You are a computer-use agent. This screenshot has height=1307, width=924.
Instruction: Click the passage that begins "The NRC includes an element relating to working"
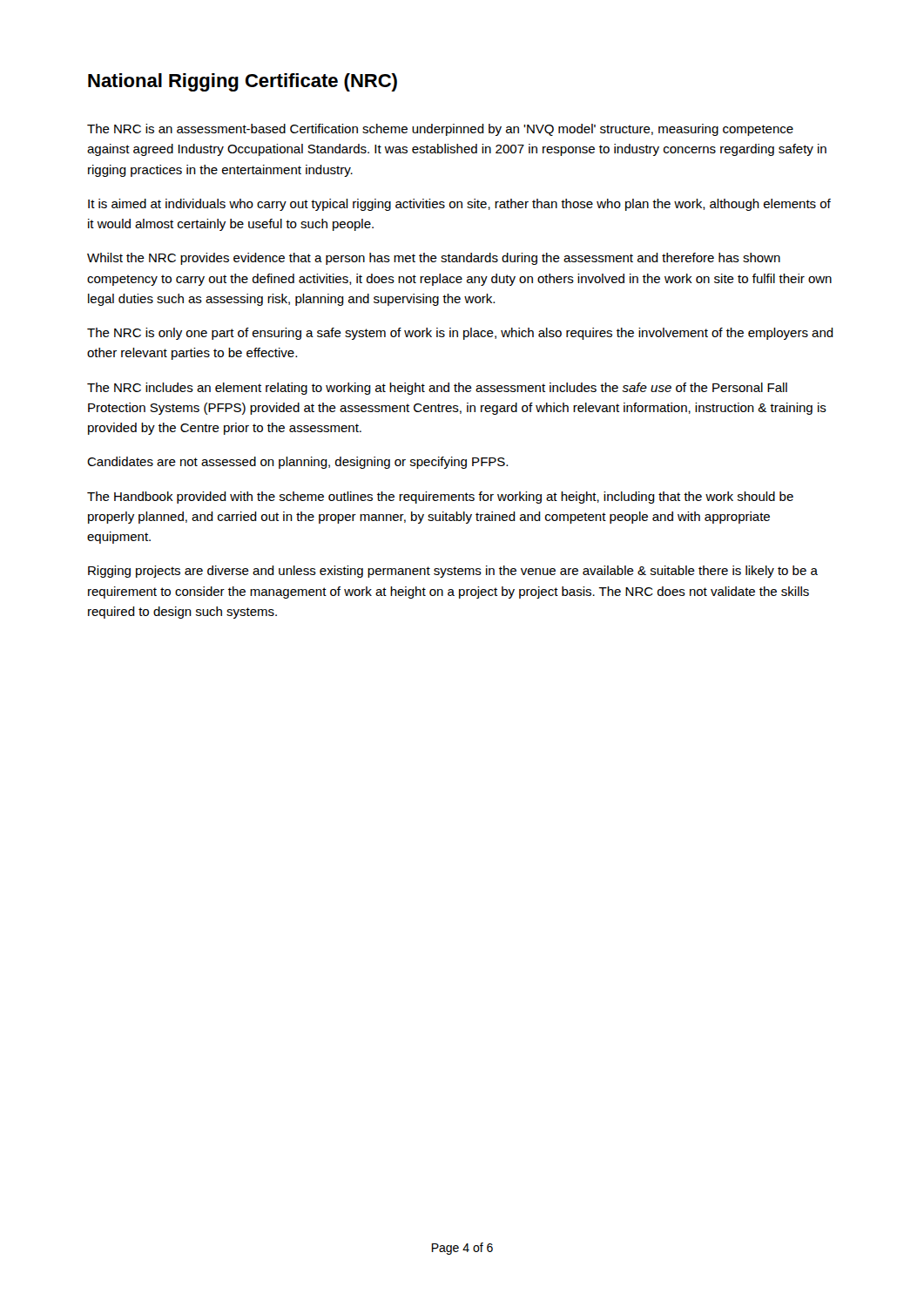[457, 407]
